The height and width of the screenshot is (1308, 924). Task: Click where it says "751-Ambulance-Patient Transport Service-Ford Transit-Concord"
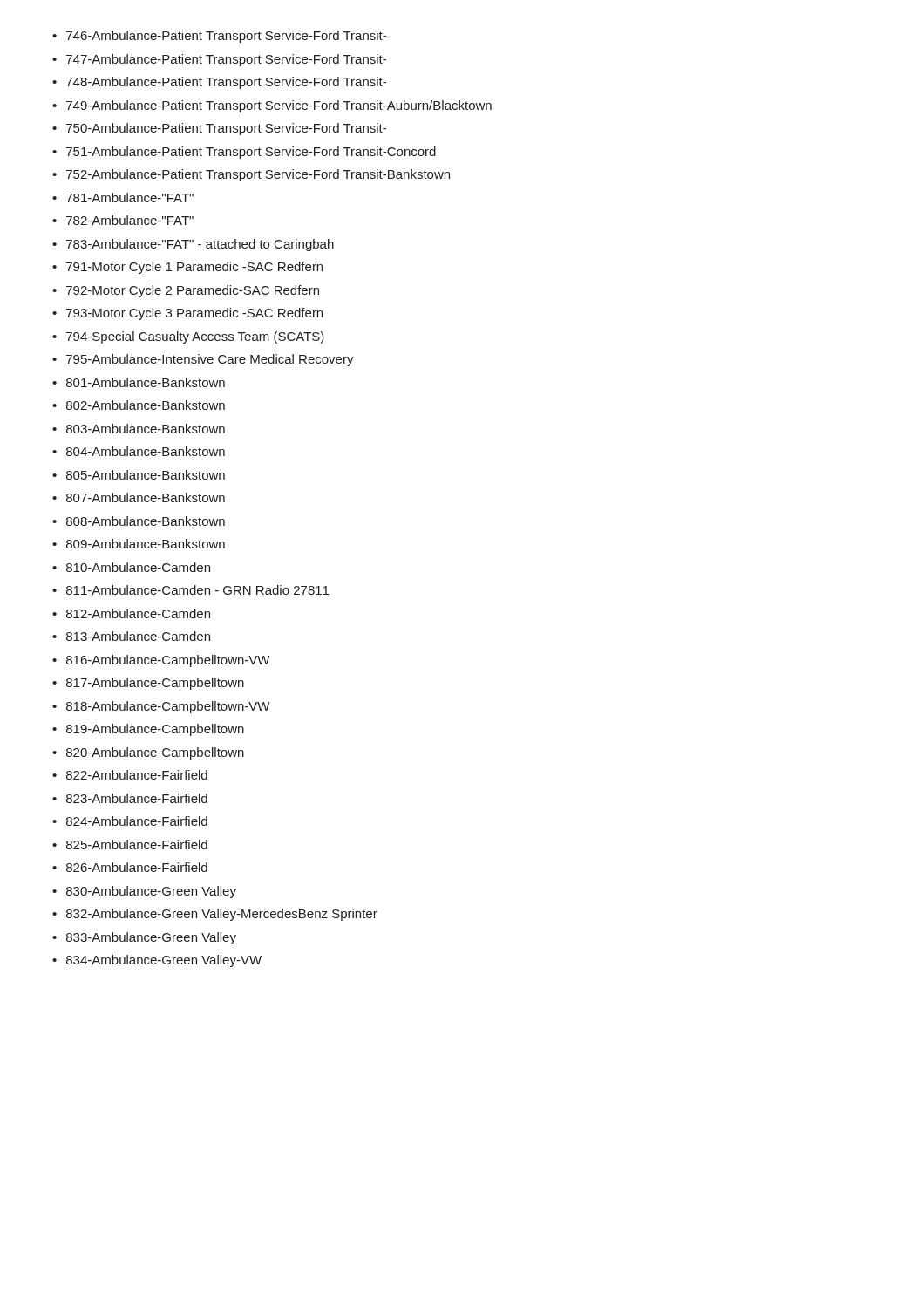[x=251, y=151]
